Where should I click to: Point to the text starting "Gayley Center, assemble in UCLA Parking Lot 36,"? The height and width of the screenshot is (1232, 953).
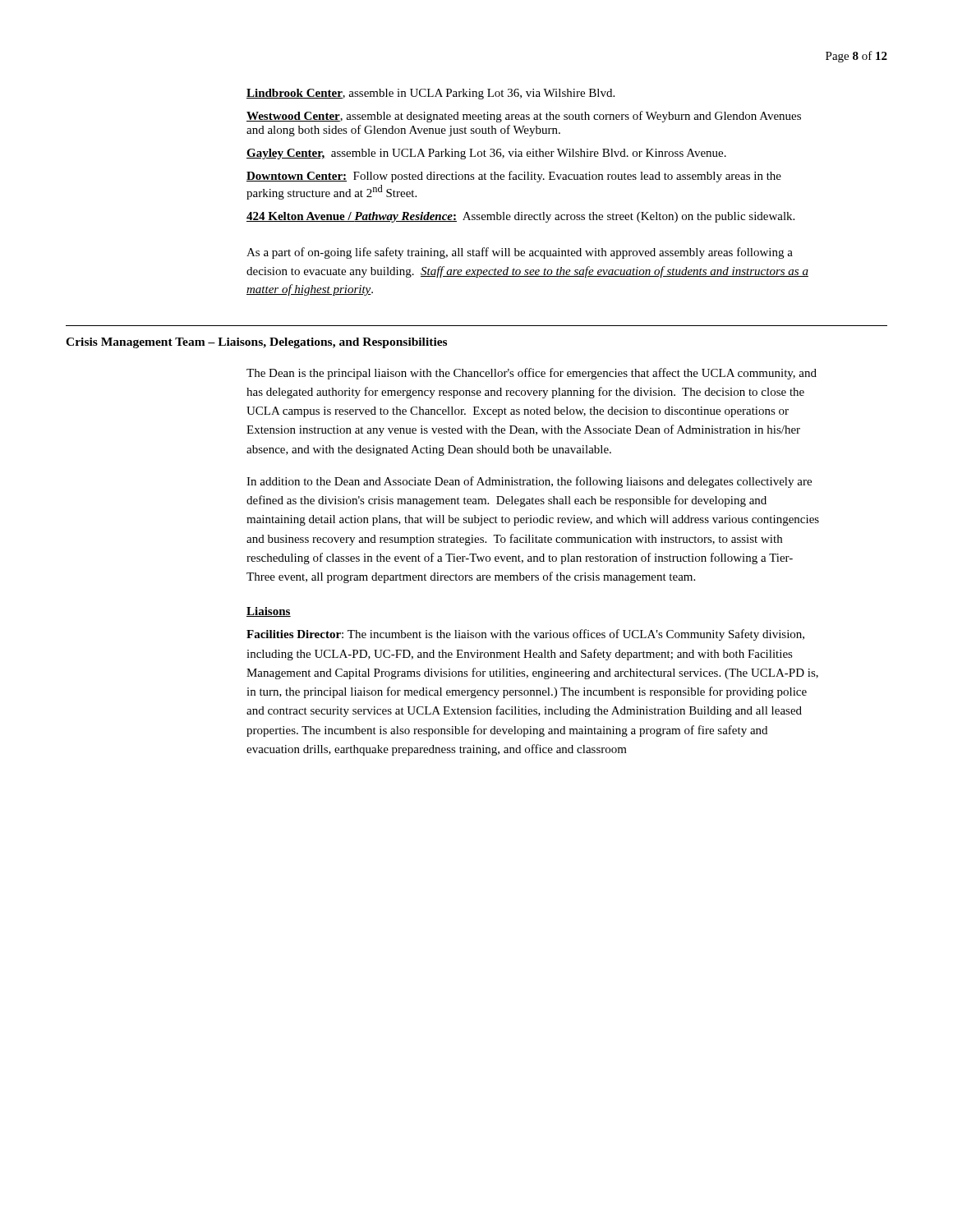[x=487, y=153]
